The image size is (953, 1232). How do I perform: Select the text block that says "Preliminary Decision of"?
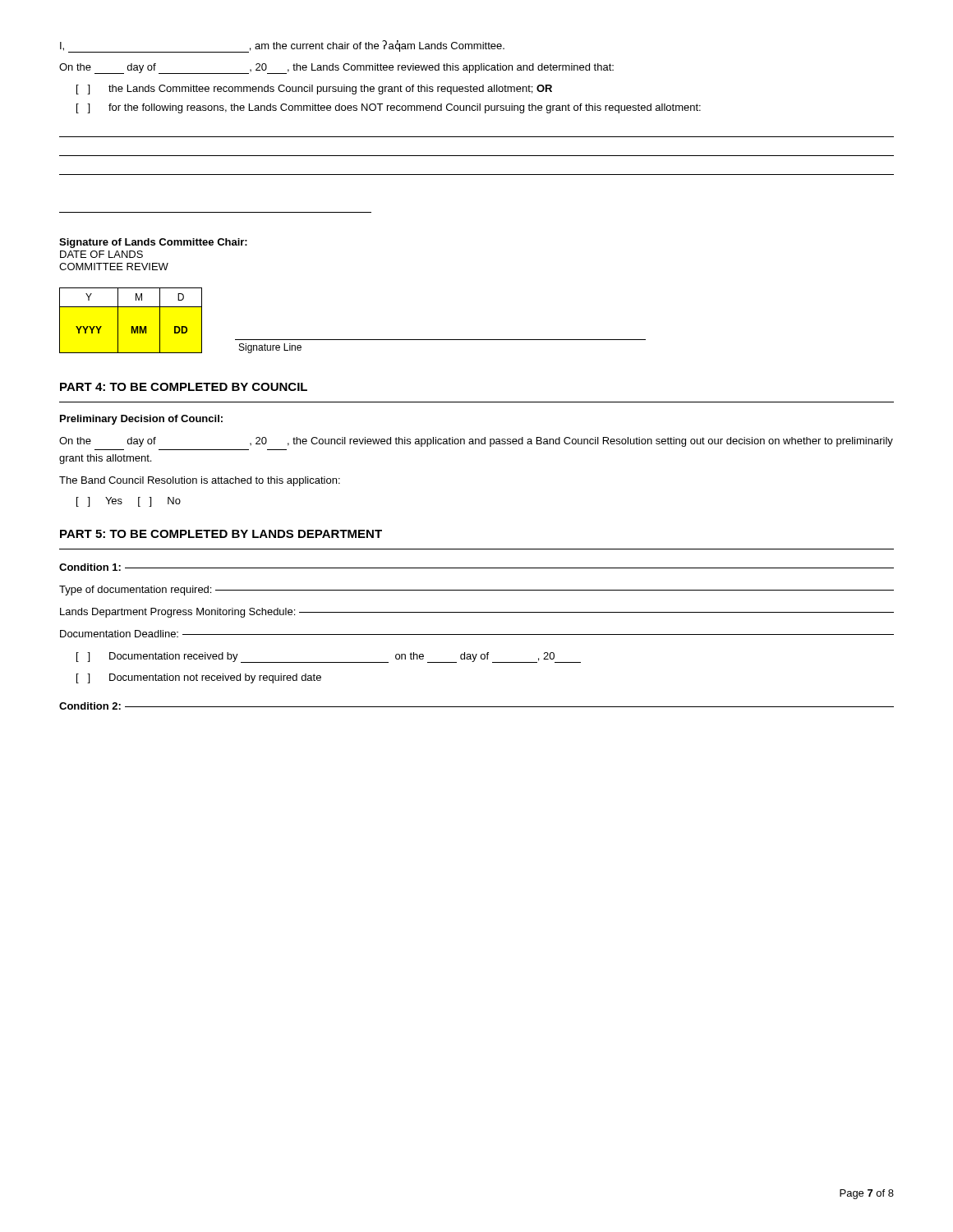[x=141, y=419]
